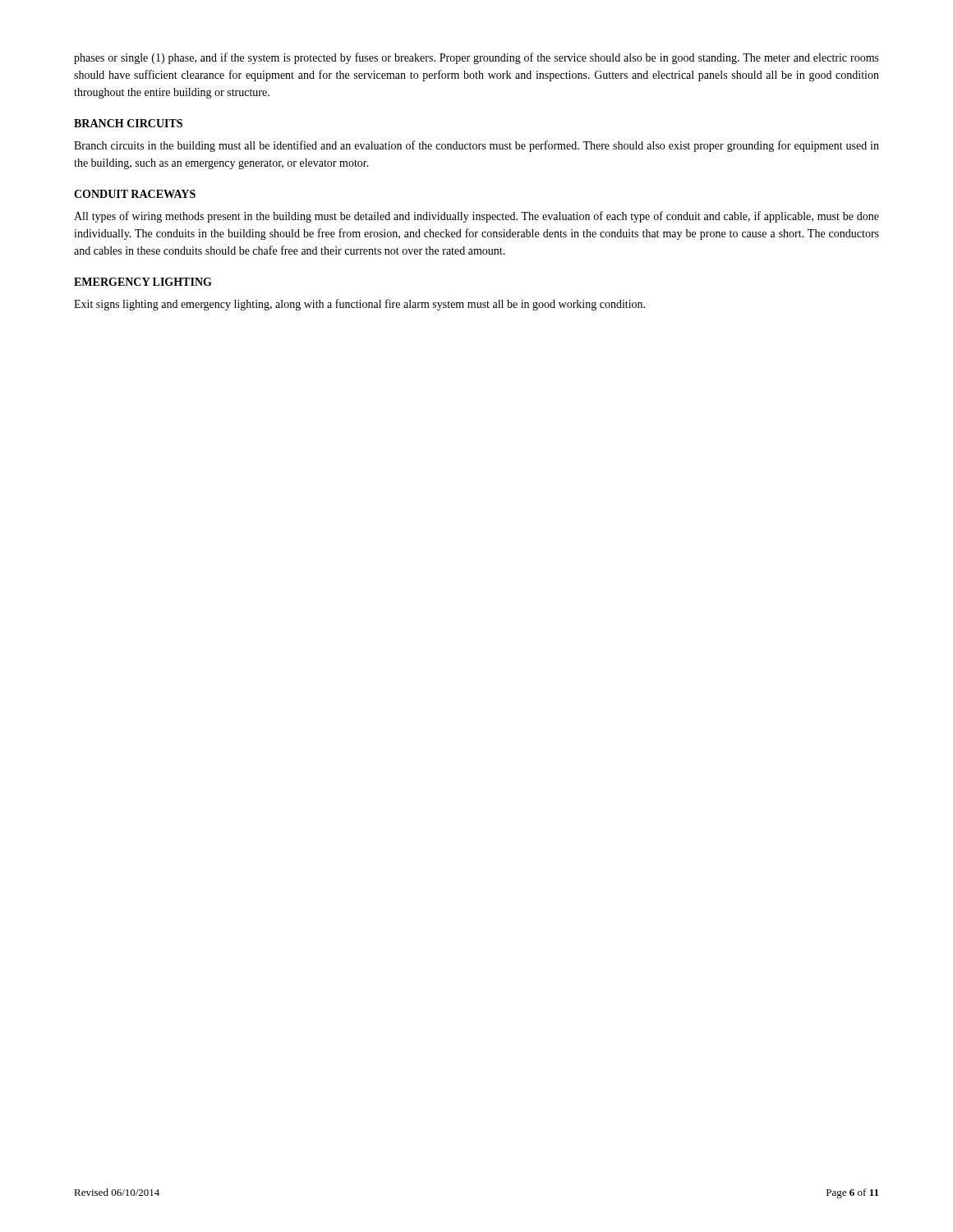Image resolution: width=953 pixels, height=1232 pixels.
Task: Find the section header with the text "EMERGENCY LIGHTING"
Action: 143,282
